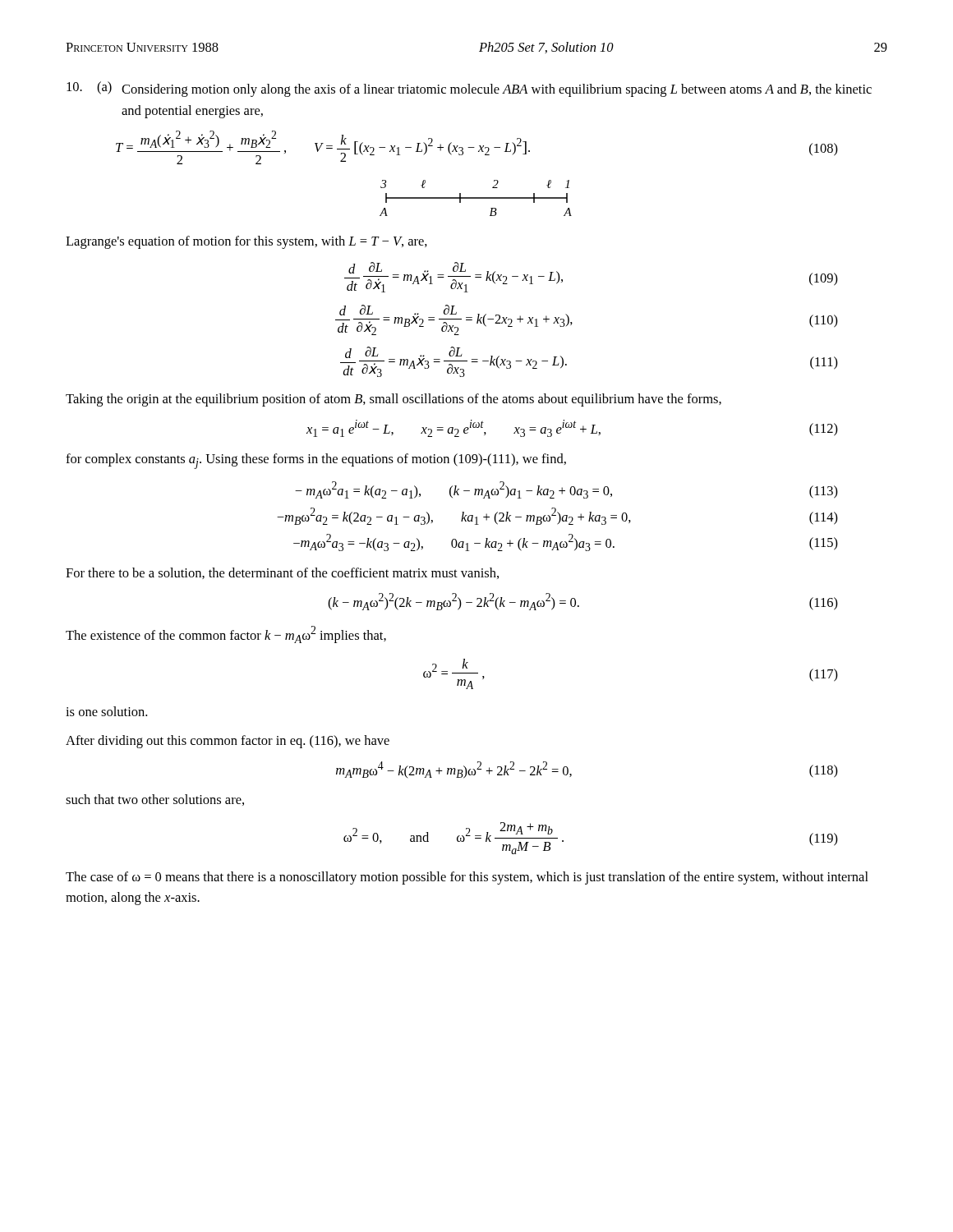Find the block on this page that starts "The case of ω = 0"
The image size is (953, 1232).
467,887
